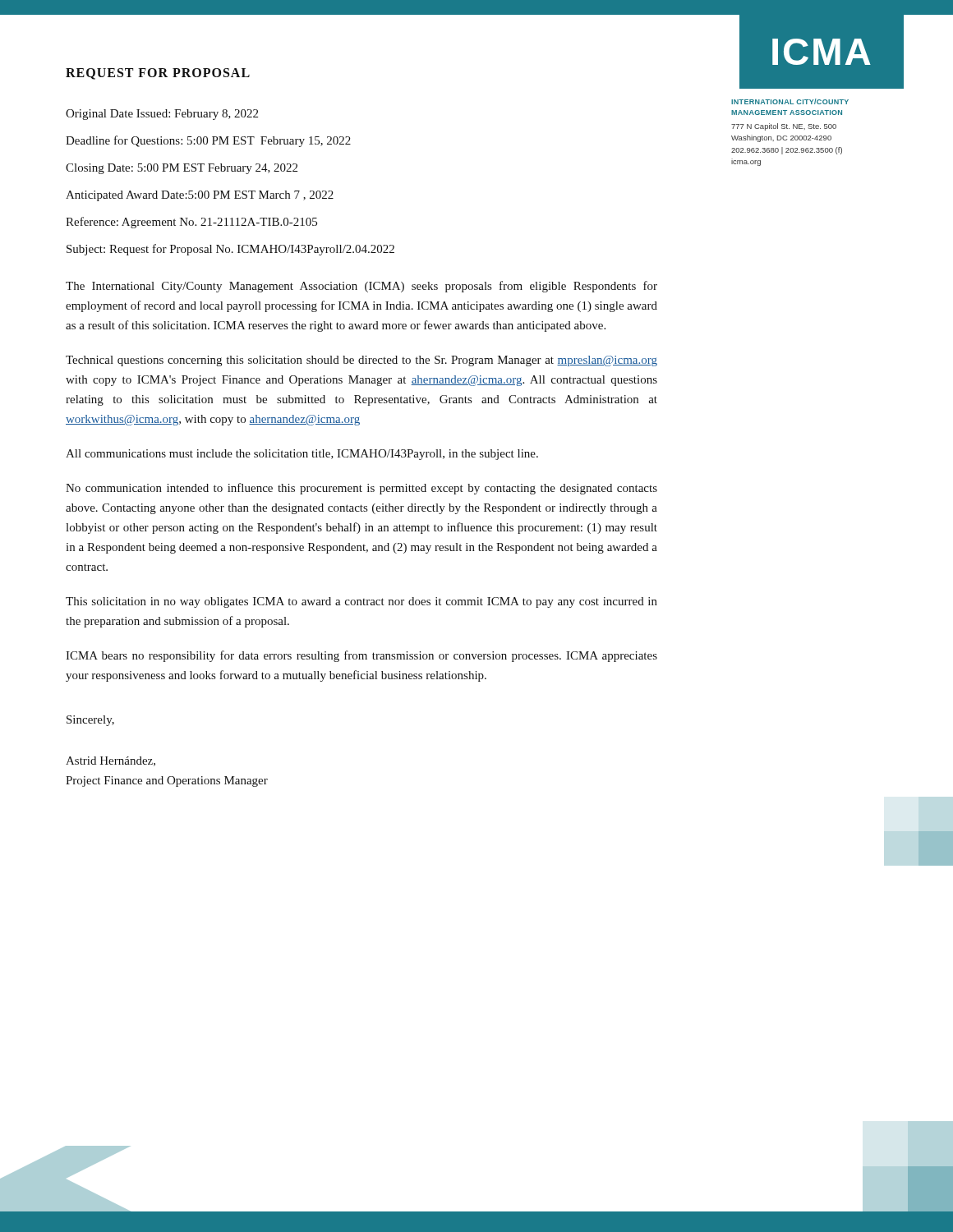This screenshot has height=1232, width=953.
Task: Point to the block beginning "No communication intended"
Action: click(362, 527)
